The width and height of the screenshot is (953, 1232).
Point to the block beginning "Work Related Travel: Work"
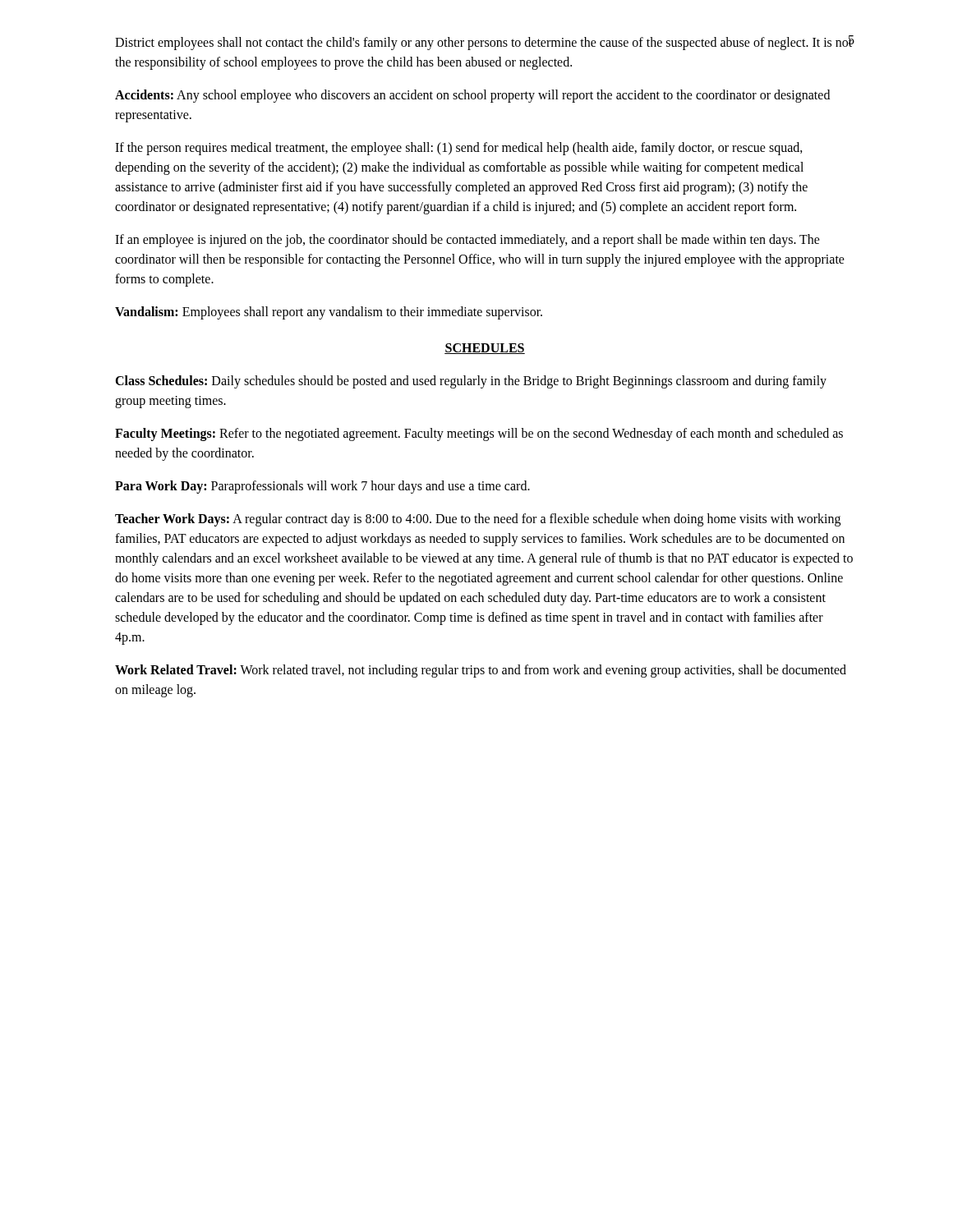coord(485,680)
